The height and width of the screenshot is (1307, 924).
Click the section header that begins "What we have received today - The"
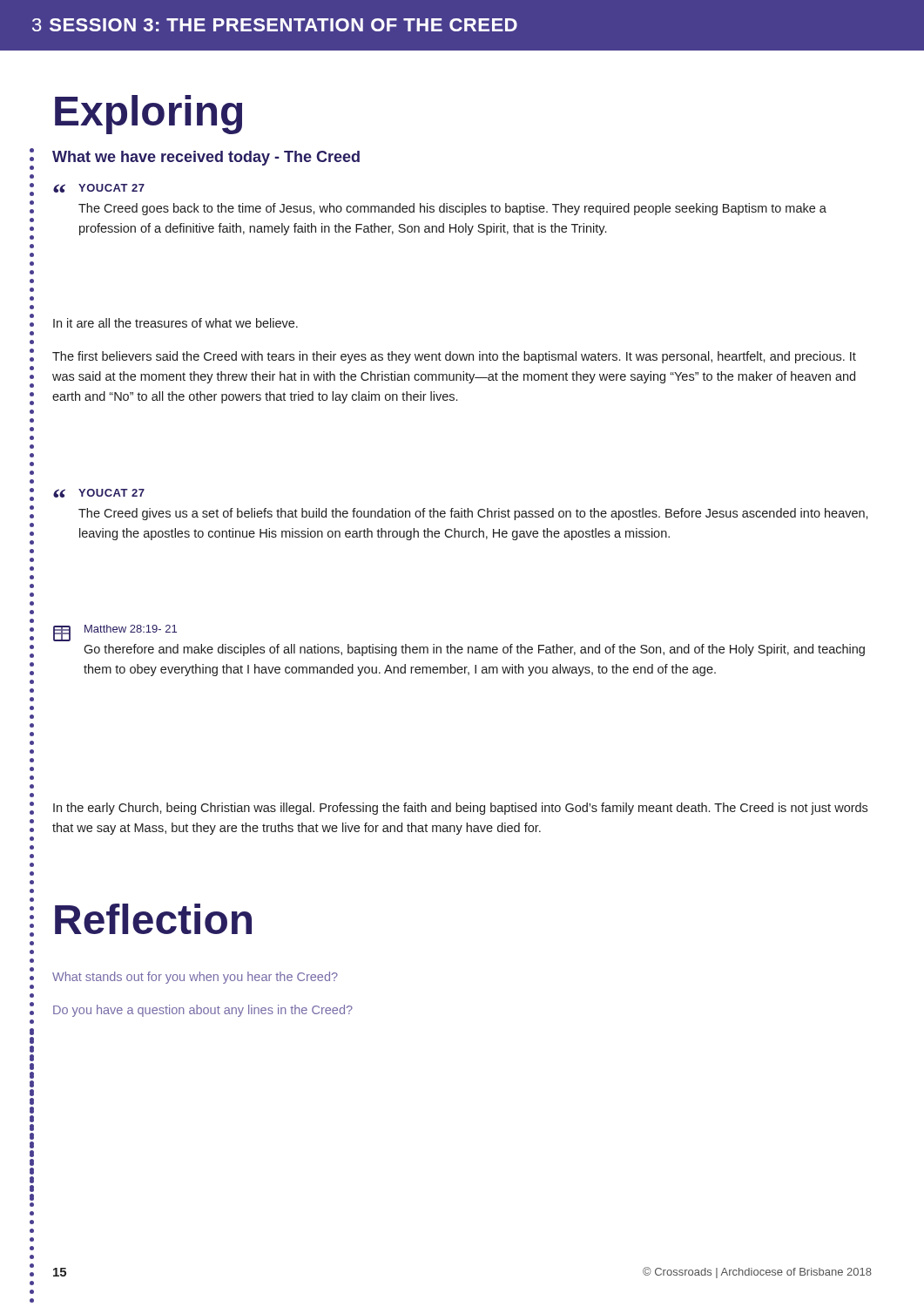coord(206,157)
